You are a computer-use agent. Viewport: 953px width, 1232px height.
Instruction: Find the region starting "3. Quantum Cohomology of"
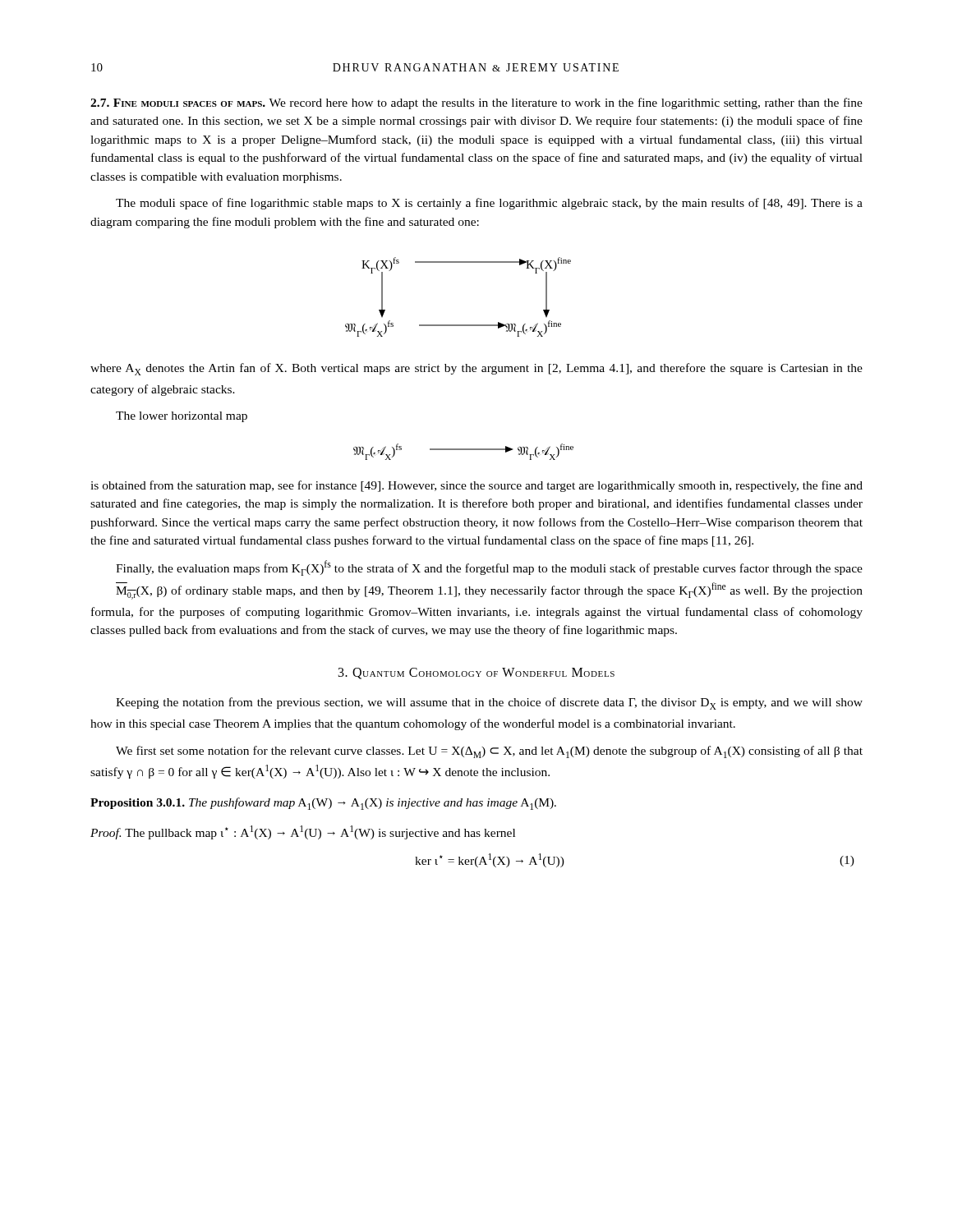[476, 672]
